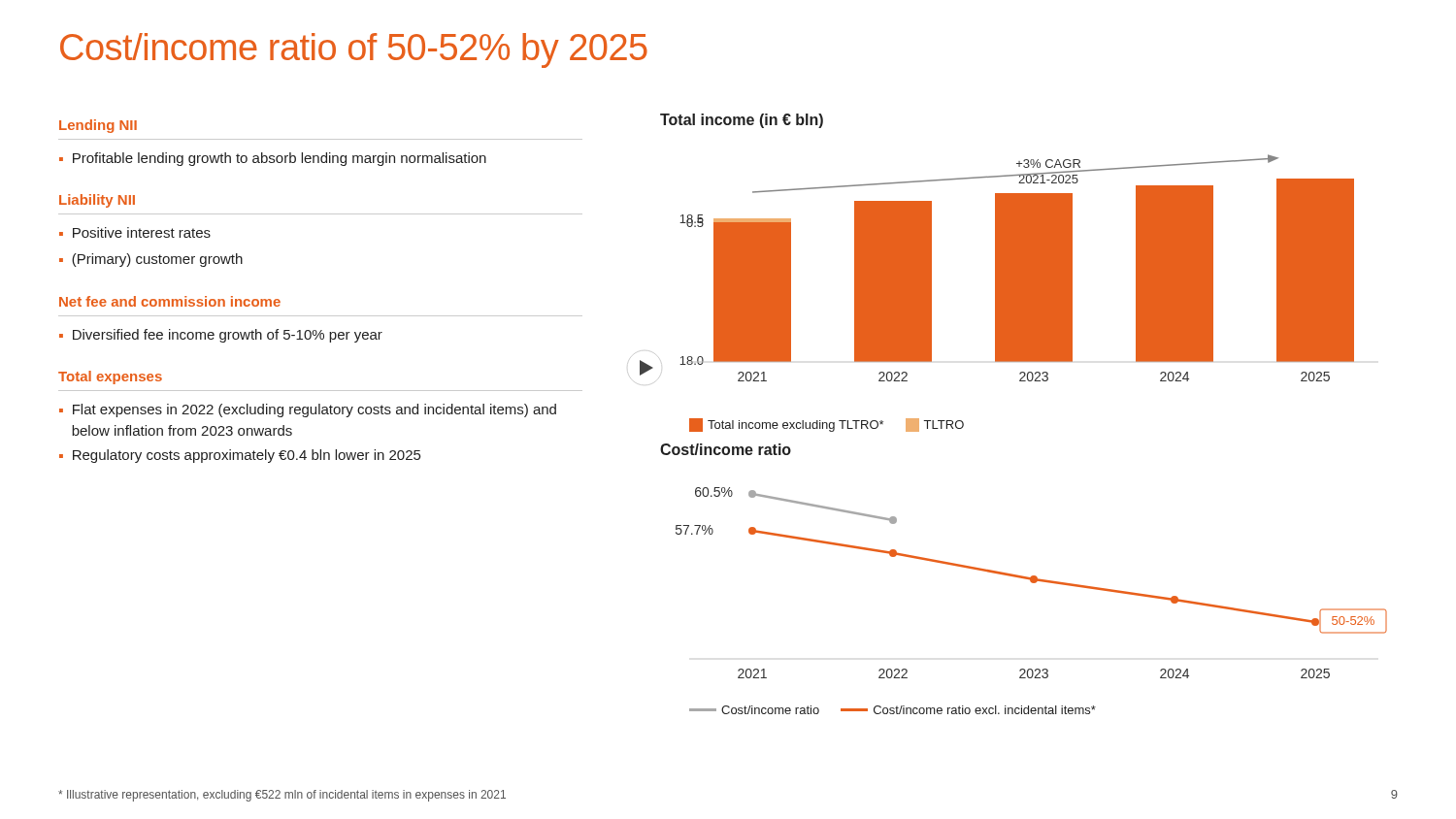Point to the block beginning "▪ (Primary) customer"
Image resolution: width=1456 pixels, height=819 pixels.
151,260
